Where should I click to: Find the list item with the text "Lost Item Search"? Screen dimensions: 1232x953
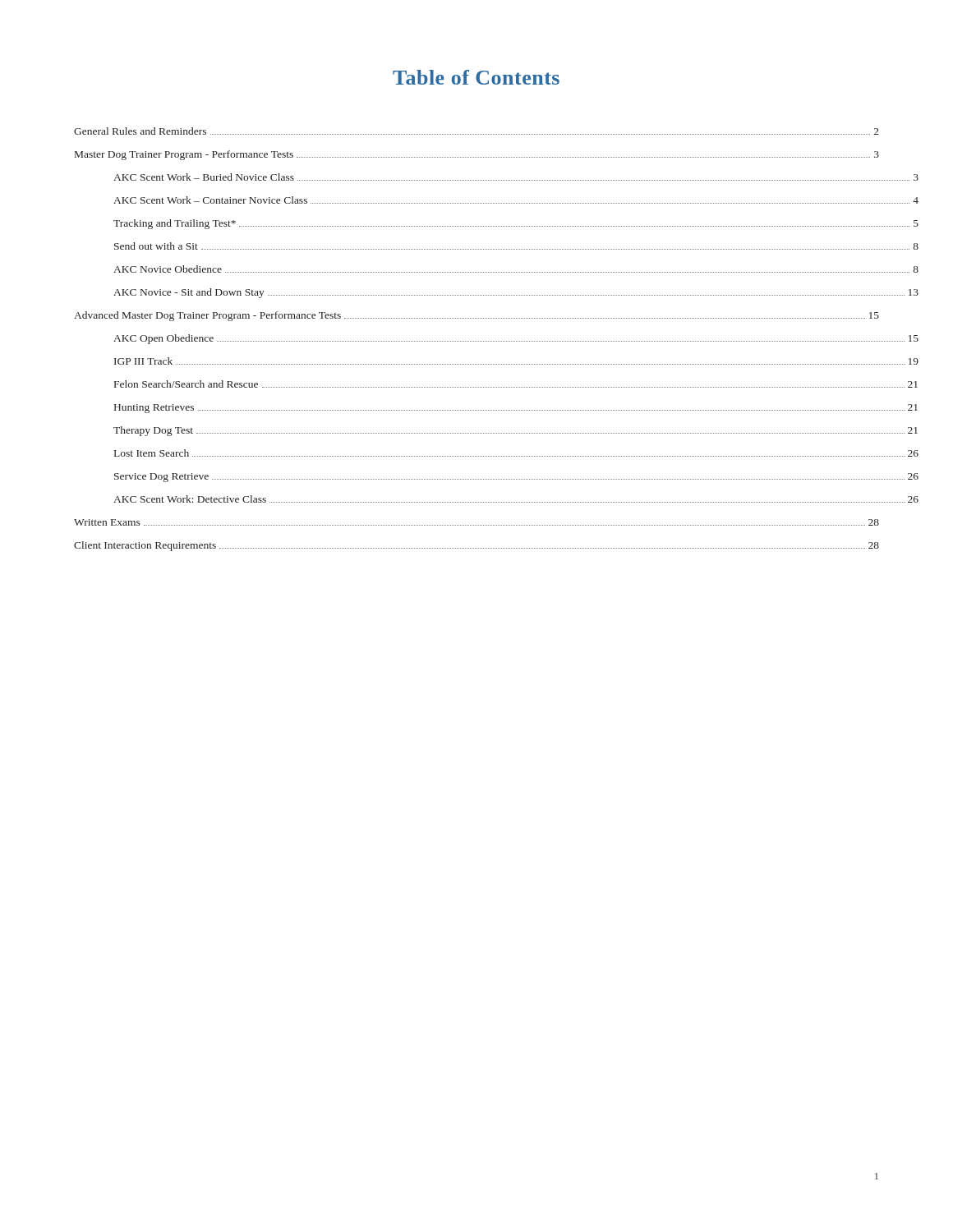pos(516,453)
